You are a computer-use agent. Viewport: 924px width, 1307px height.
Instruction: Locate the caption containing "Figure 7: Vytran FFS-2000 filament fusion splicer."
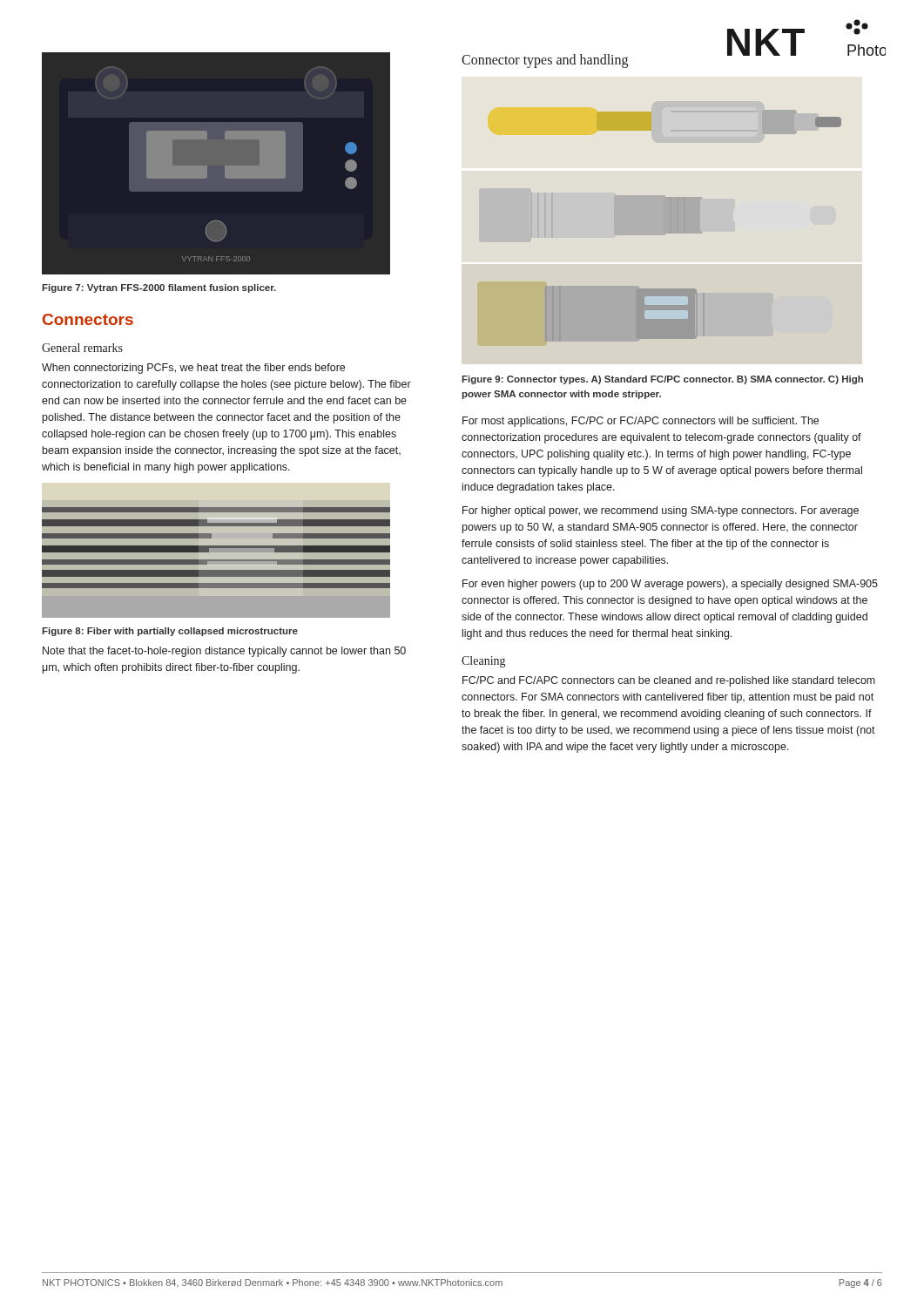[159, 288]
